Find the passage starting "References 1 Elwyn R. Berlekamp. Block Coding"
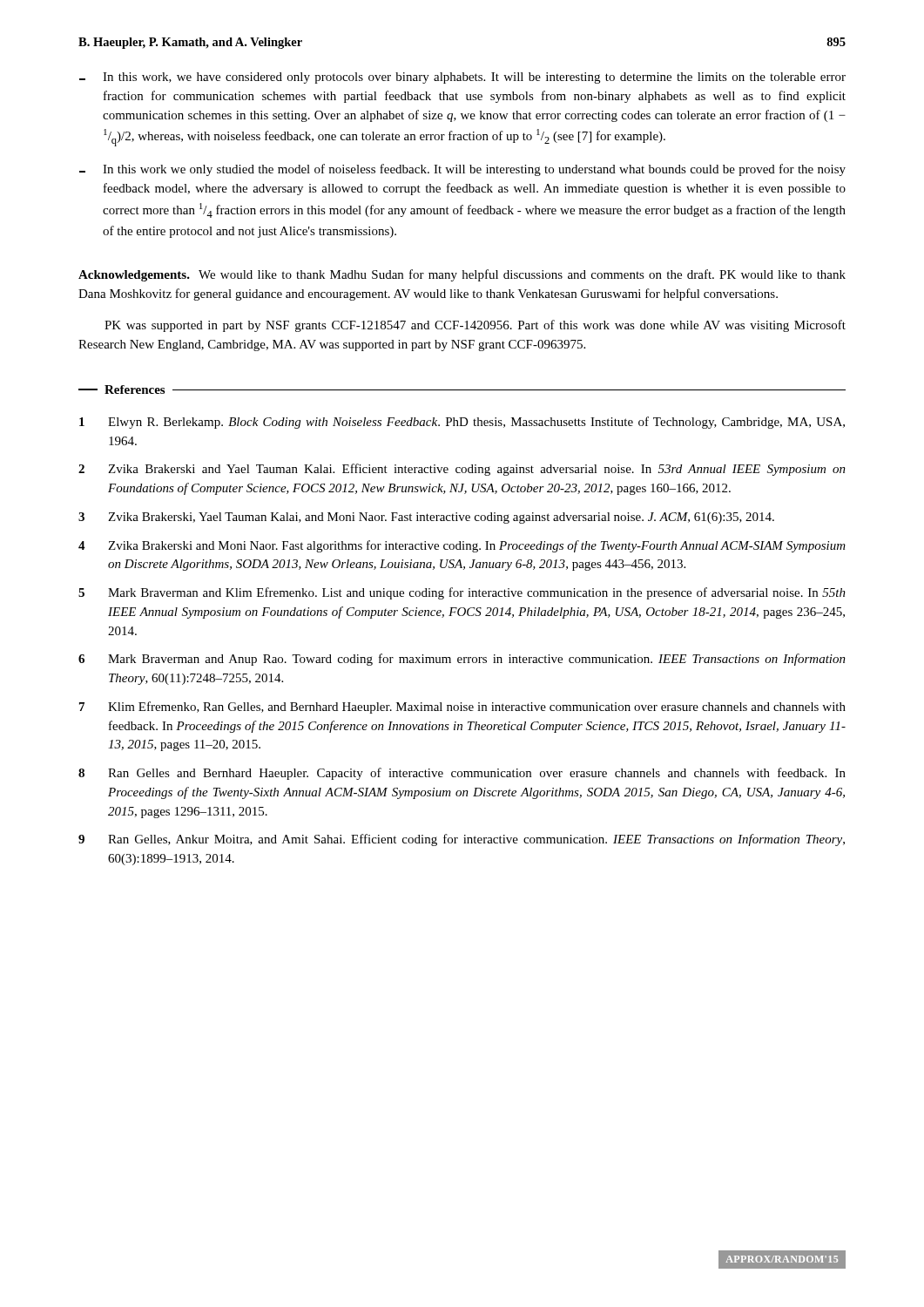 462,625
